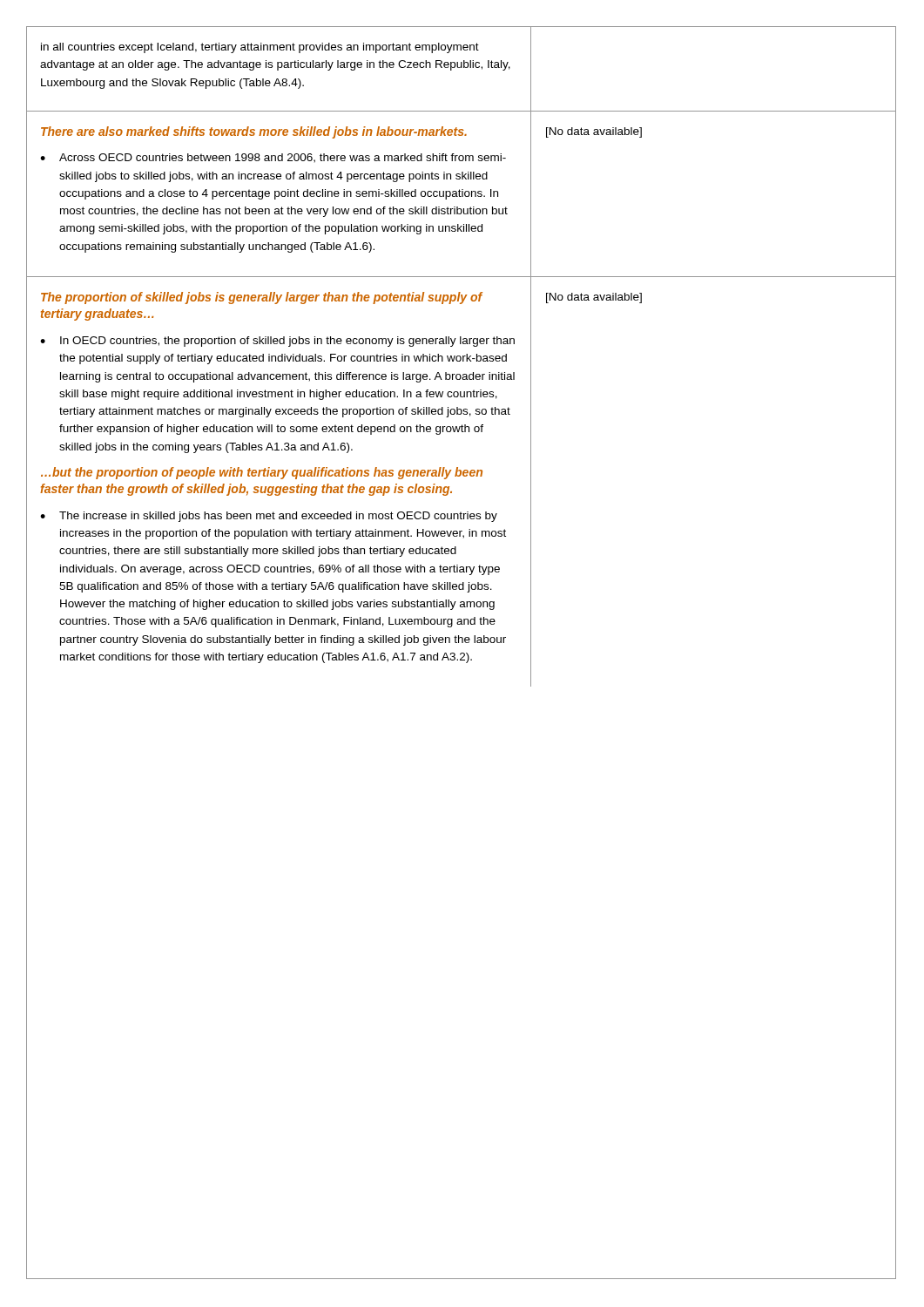
Task: Select the passage starting "• In OECD countries,"
Action: click(x=278, y=394)
